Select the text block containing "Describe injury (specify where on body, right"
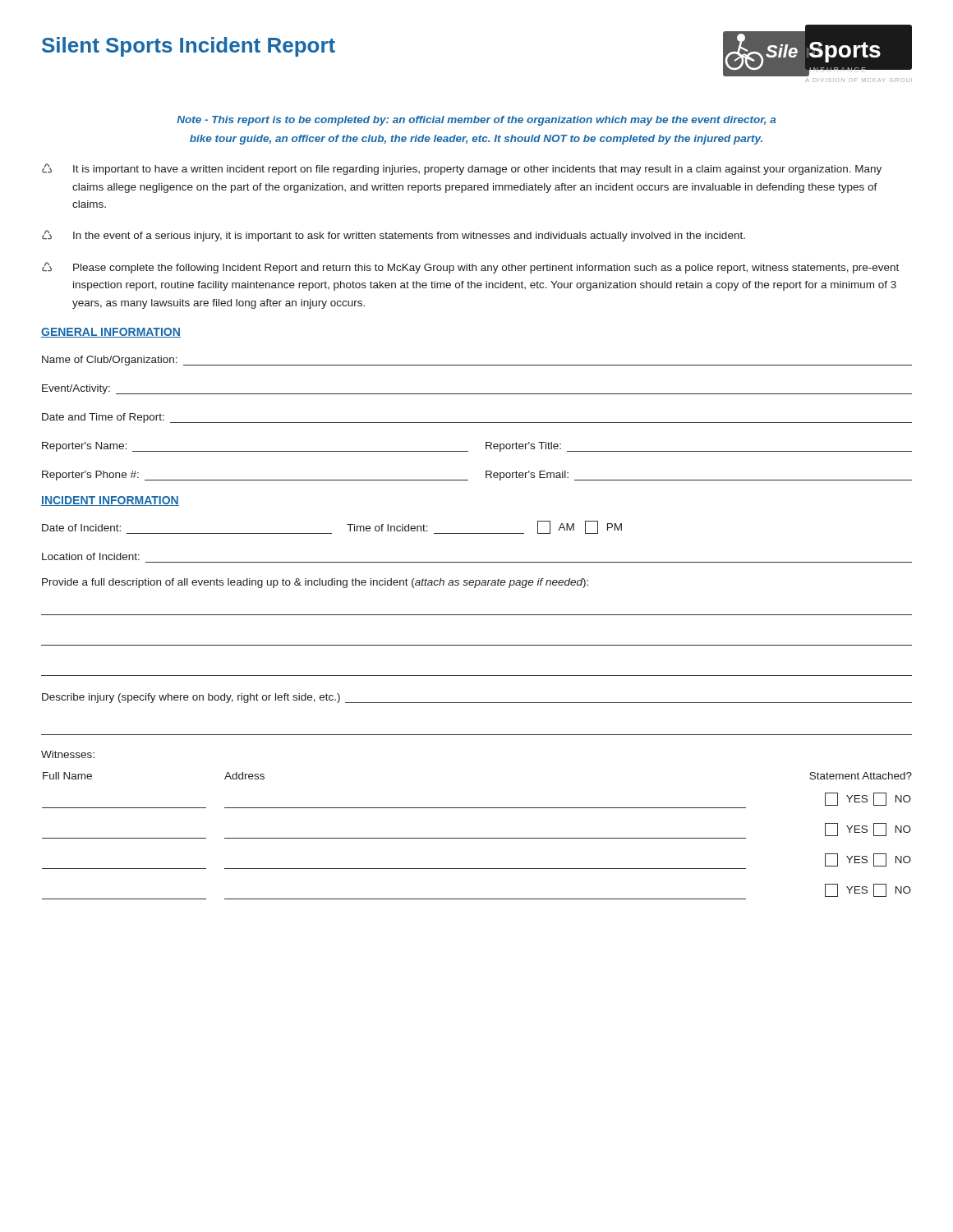 point(476,695)
